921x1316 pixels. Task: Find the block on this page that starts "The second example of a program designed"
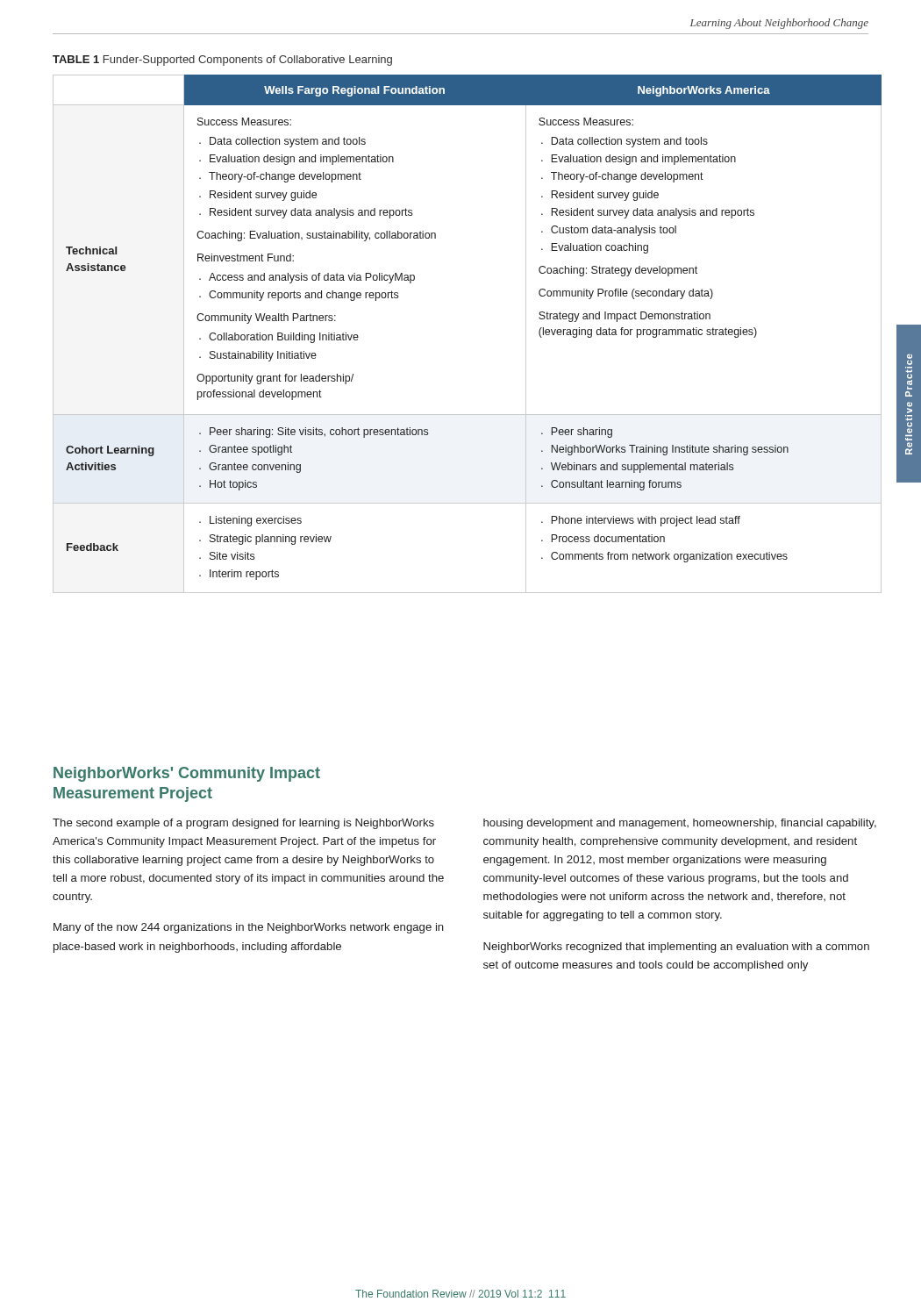point(252,884)
